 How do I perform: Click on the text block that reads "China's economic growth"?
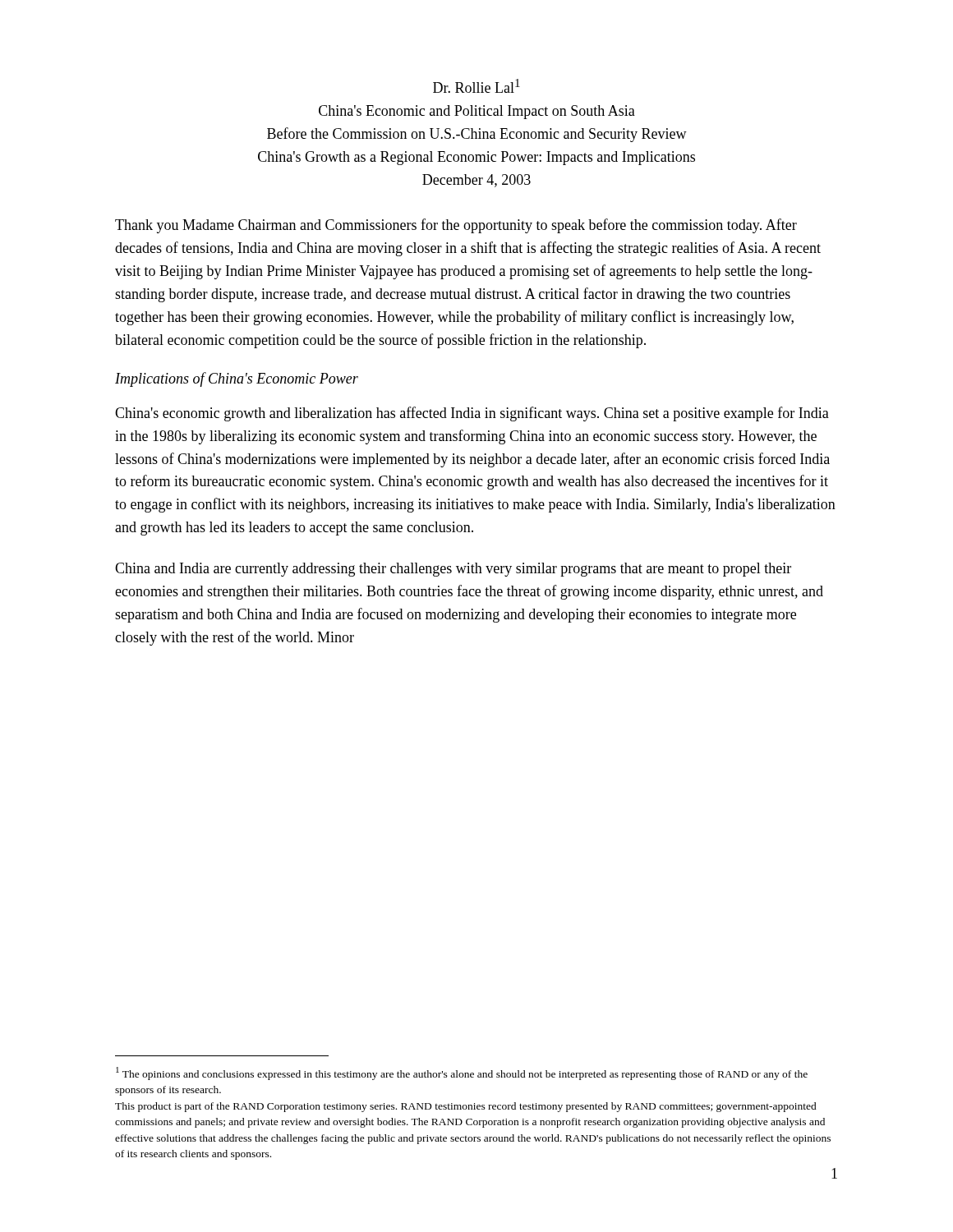point(475,470)
